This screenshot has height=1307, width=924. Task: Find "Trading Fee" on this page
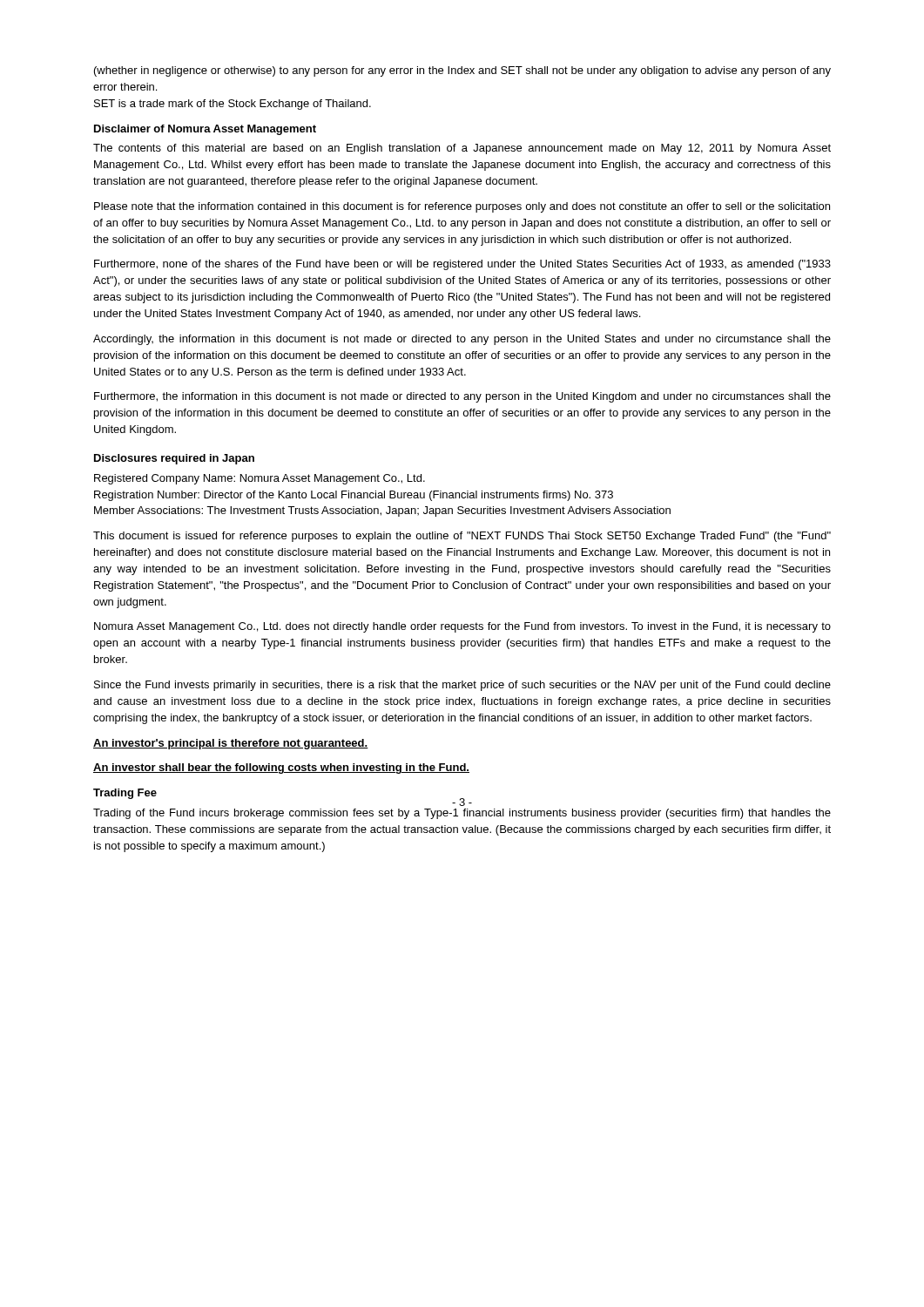click(462, 793)
